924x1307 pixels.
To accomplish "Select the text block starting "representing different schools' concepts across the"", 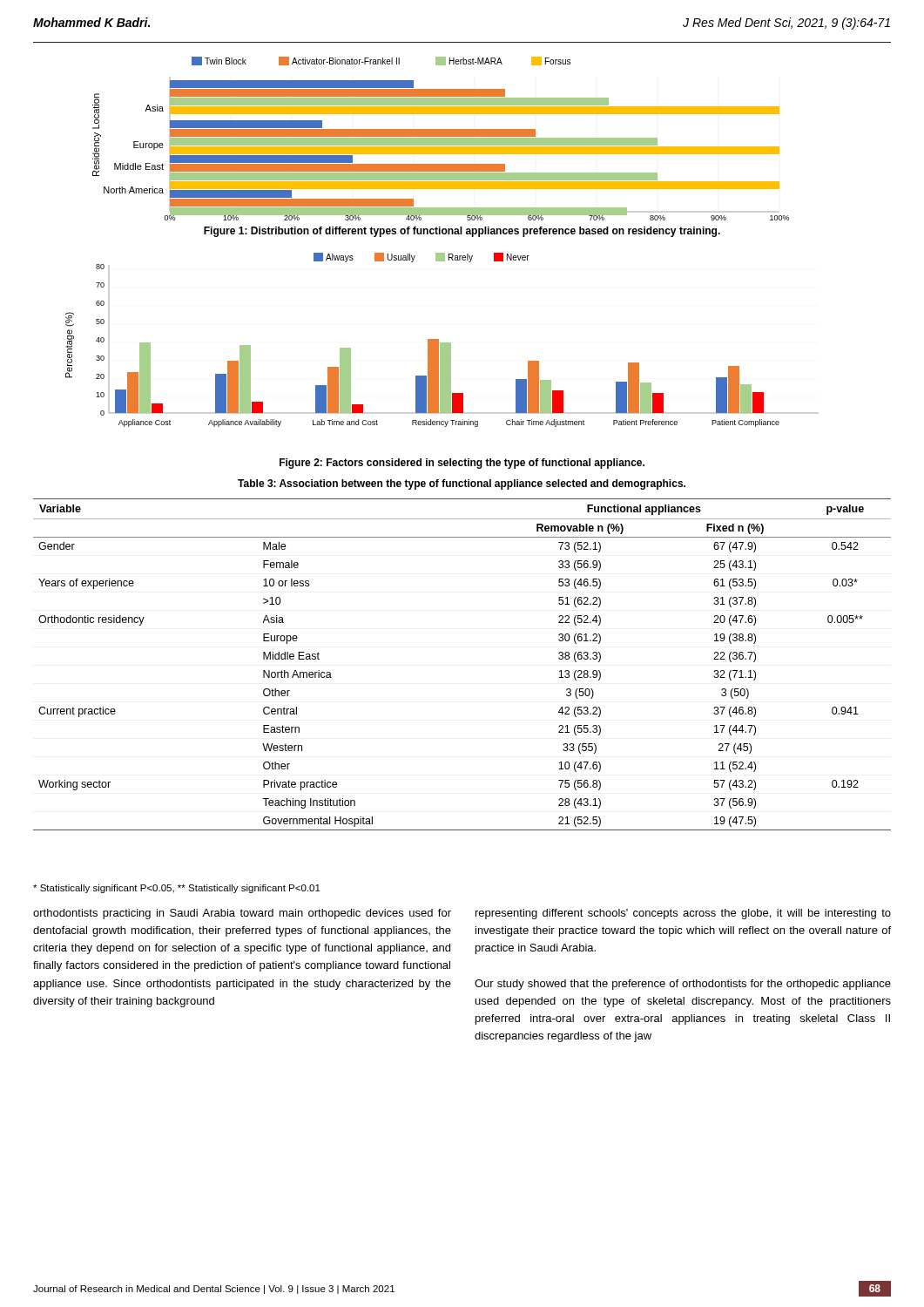I will 683,974.
